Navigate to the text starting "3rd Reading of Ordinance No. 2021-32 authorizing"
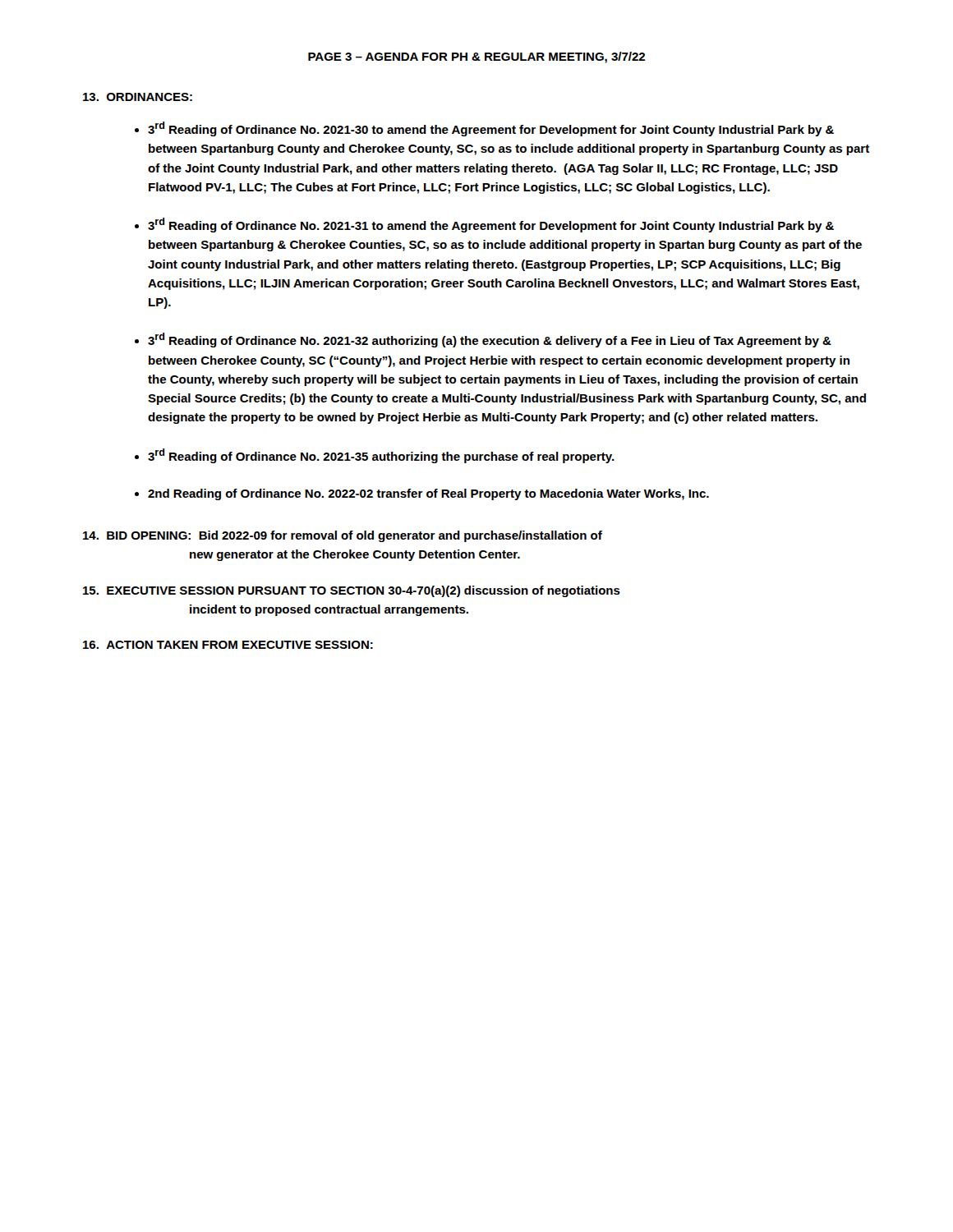Image resolution: width=953 pixels, height=1232 pixels. pos(507,378)
